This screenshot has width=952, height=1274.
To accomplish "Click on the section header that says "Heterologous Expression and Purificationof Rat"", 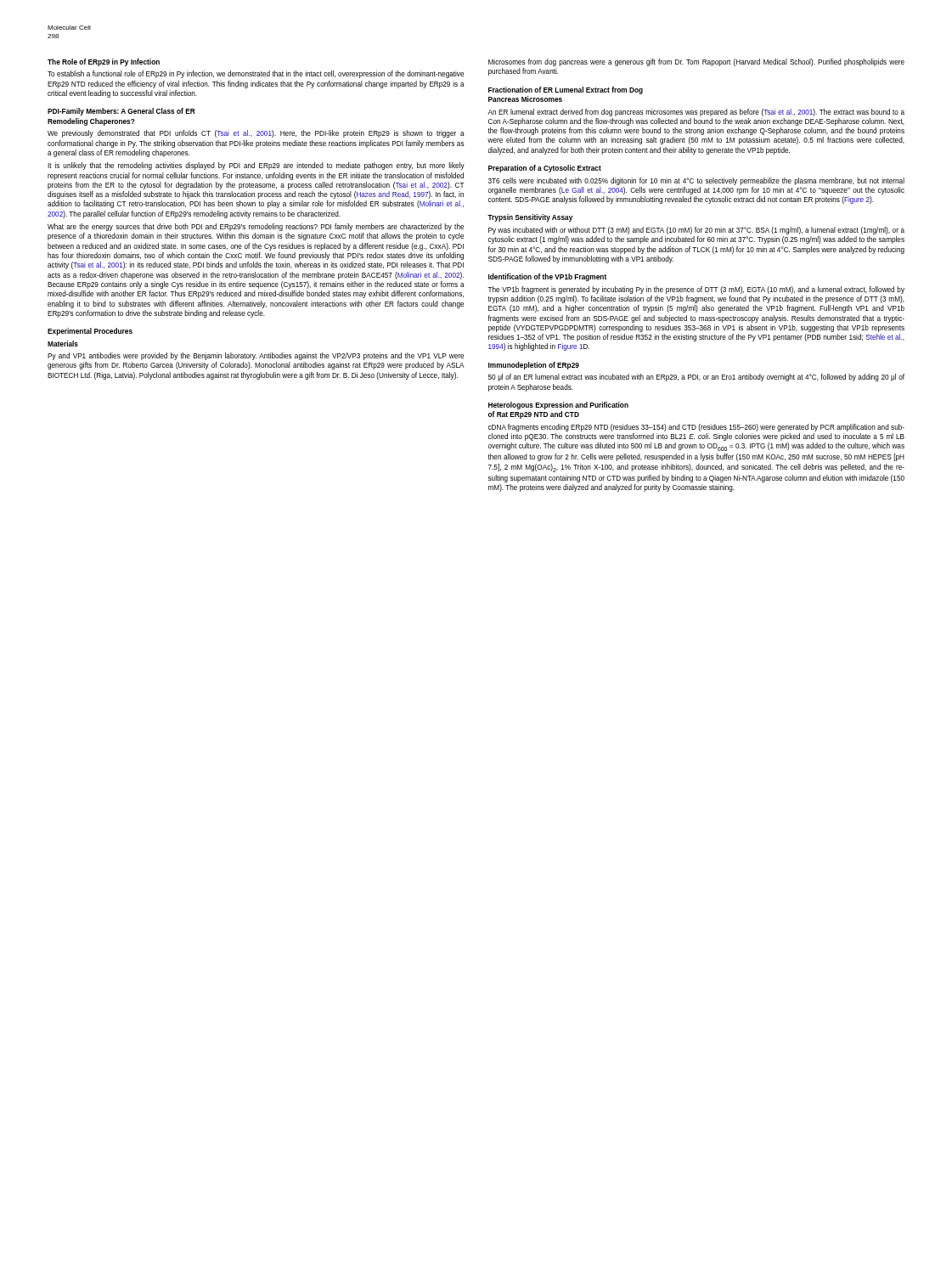I will (x=558, y=410).
